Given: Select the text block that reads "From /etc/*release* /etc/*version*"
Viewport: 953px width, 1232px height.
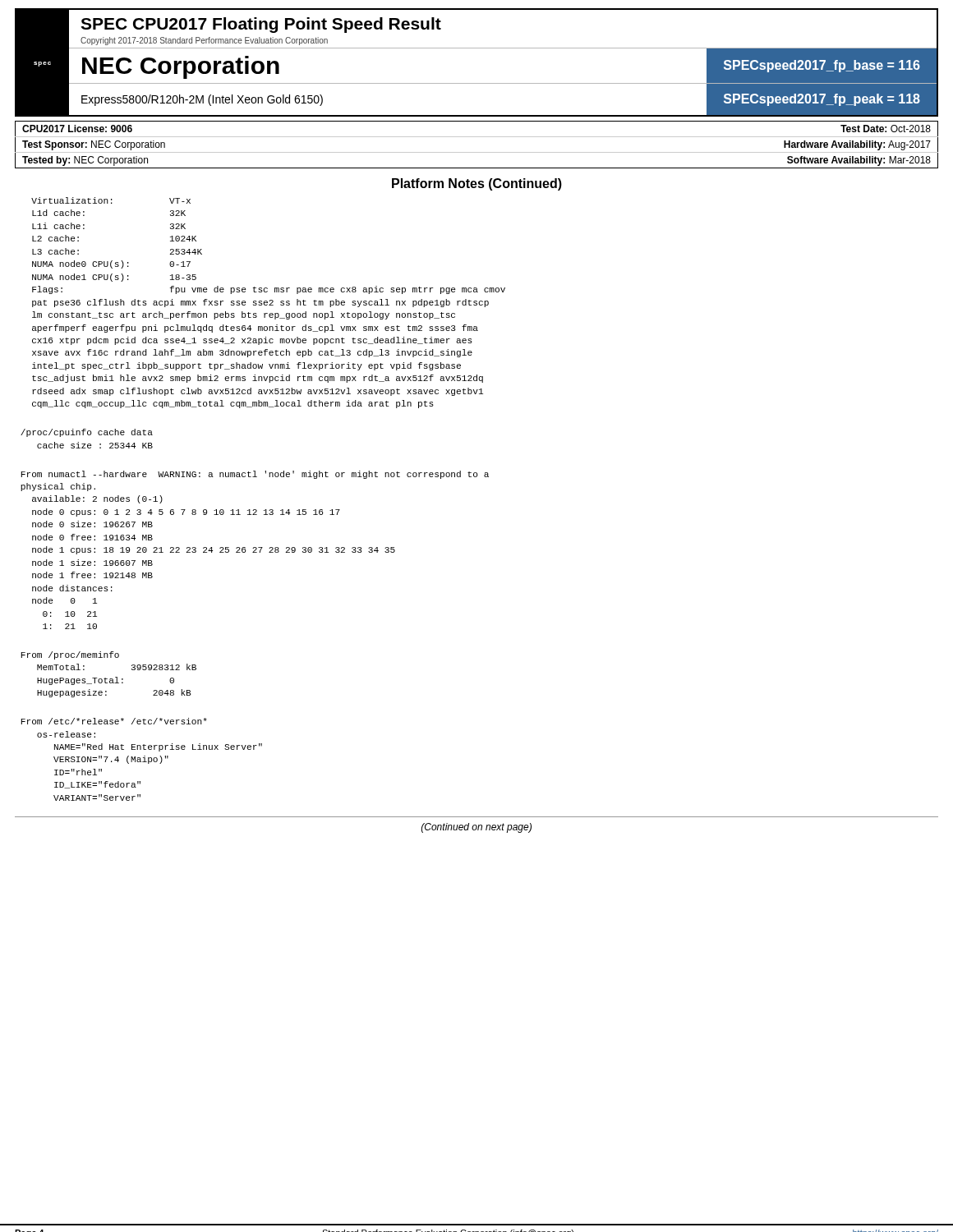Looking at the screenshot, I should [139, 760].
